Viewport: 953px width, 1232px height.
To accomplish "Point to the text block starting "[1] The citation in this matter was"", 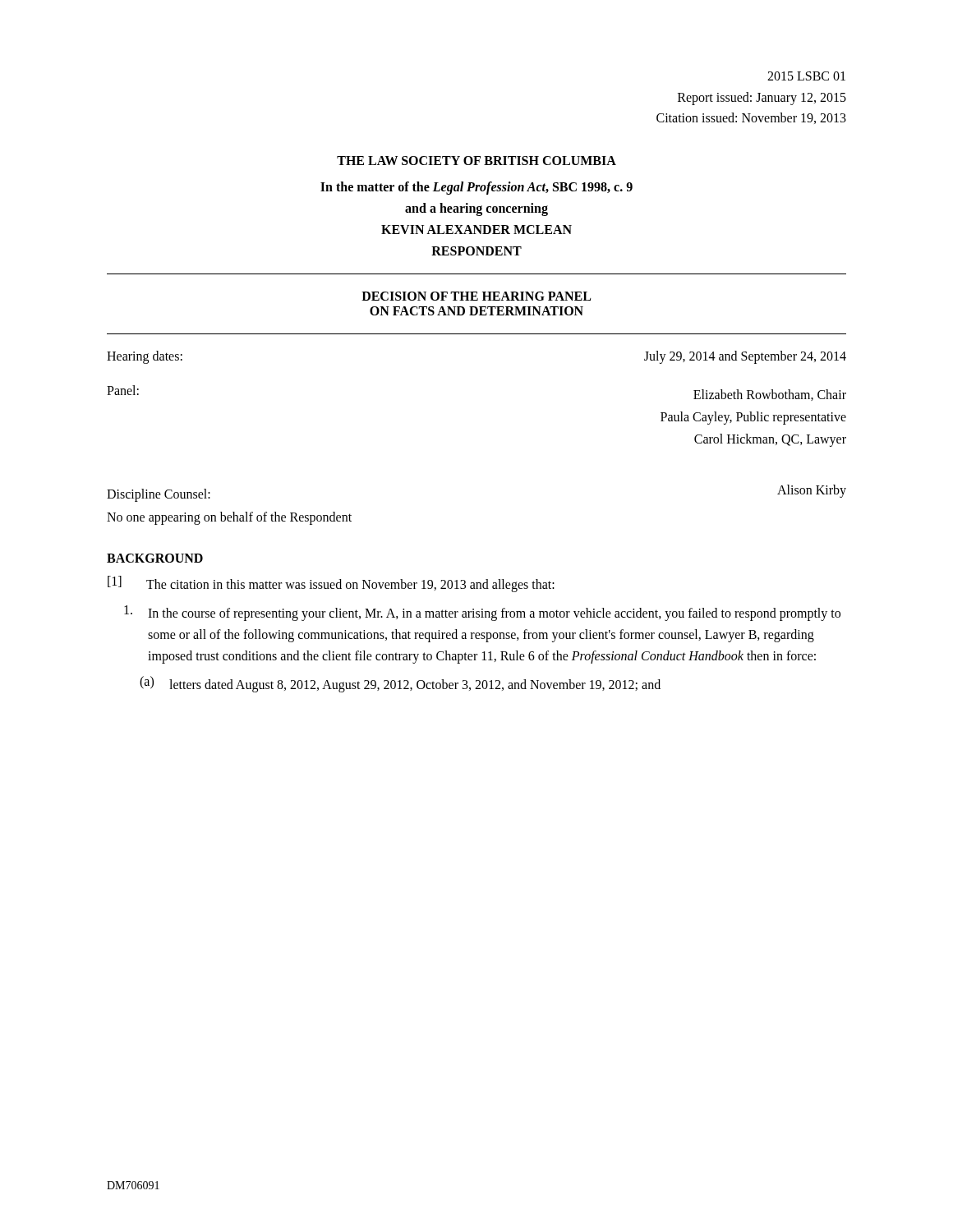I will click(x=476, y=584).
